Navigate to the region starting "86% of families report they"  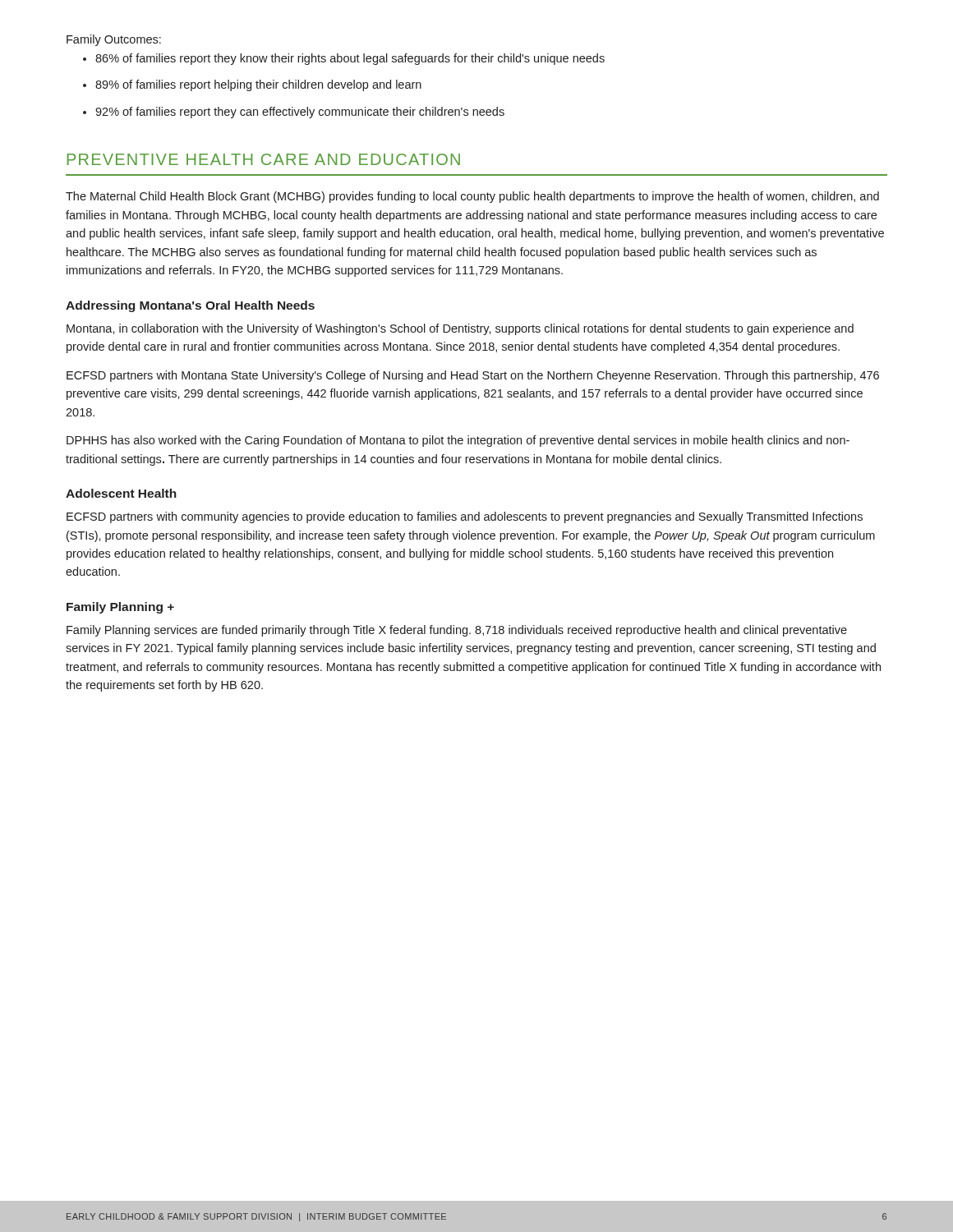pyautogui.click(x=350, y=58)
